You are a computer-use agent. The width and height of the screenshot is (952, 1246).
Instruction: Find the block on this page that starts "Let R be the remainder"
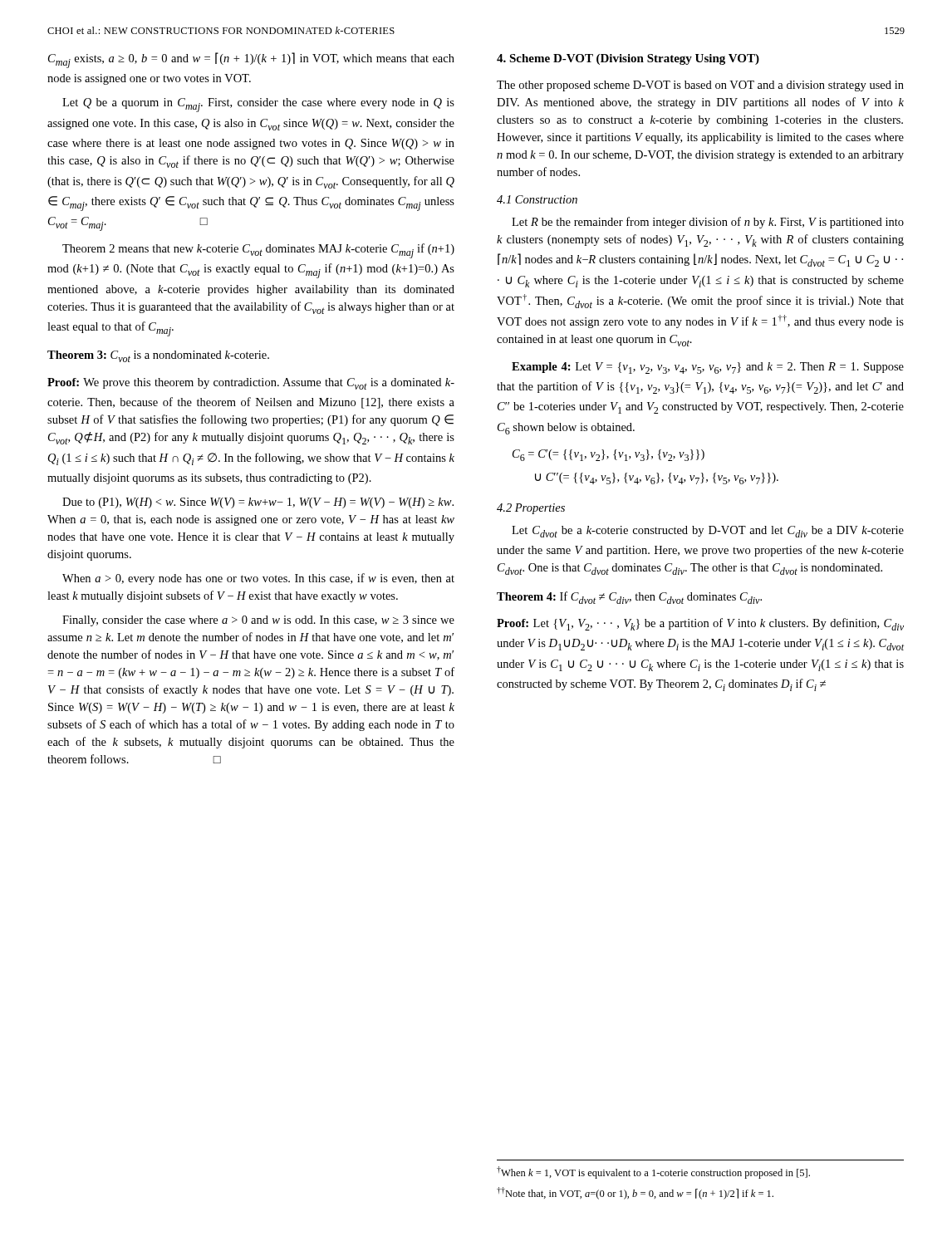click(x=700, y=282)
